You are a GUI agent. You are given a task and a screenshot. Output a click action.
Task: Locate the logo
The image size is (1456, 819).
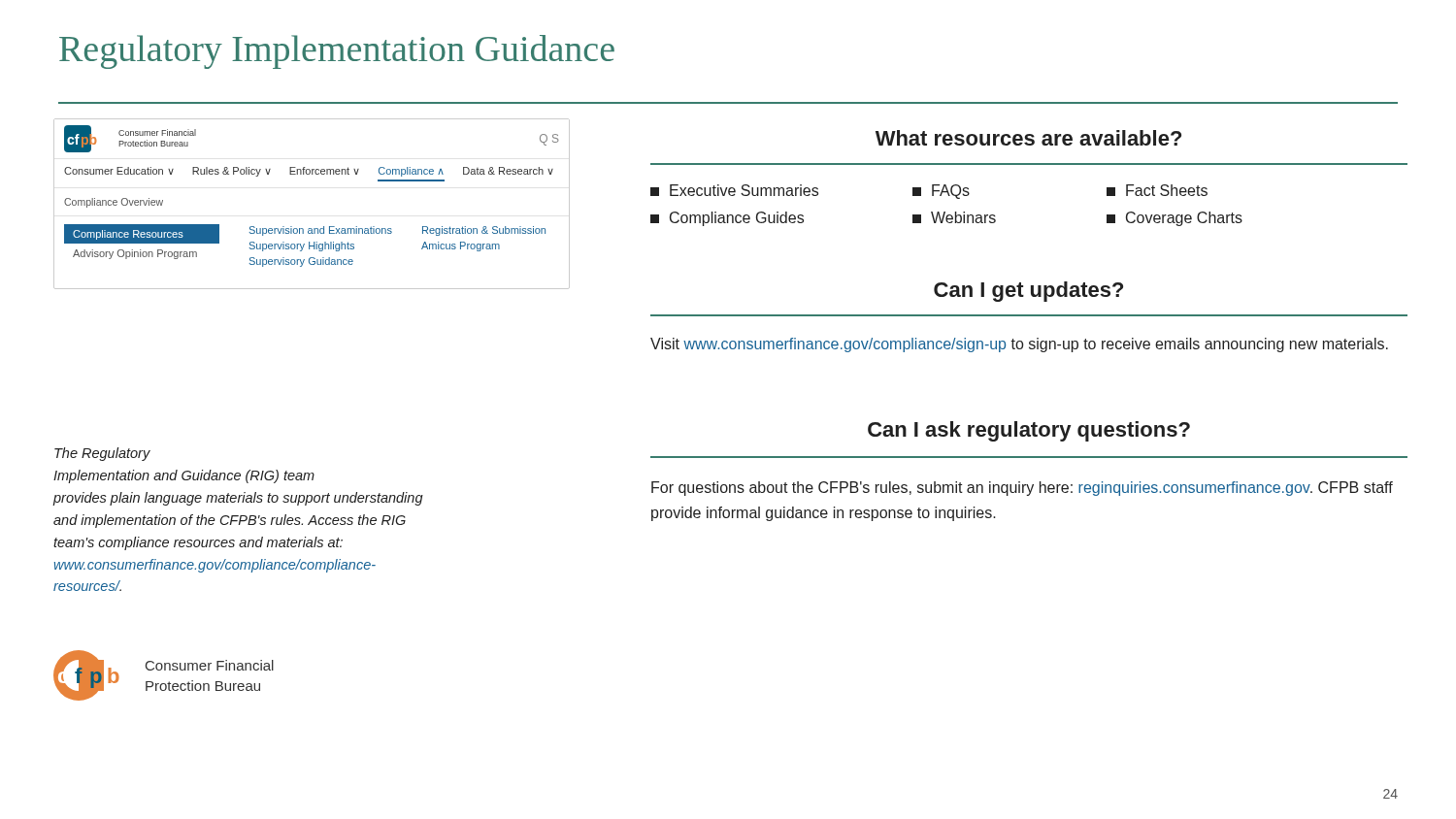click(x=164, y=675)
